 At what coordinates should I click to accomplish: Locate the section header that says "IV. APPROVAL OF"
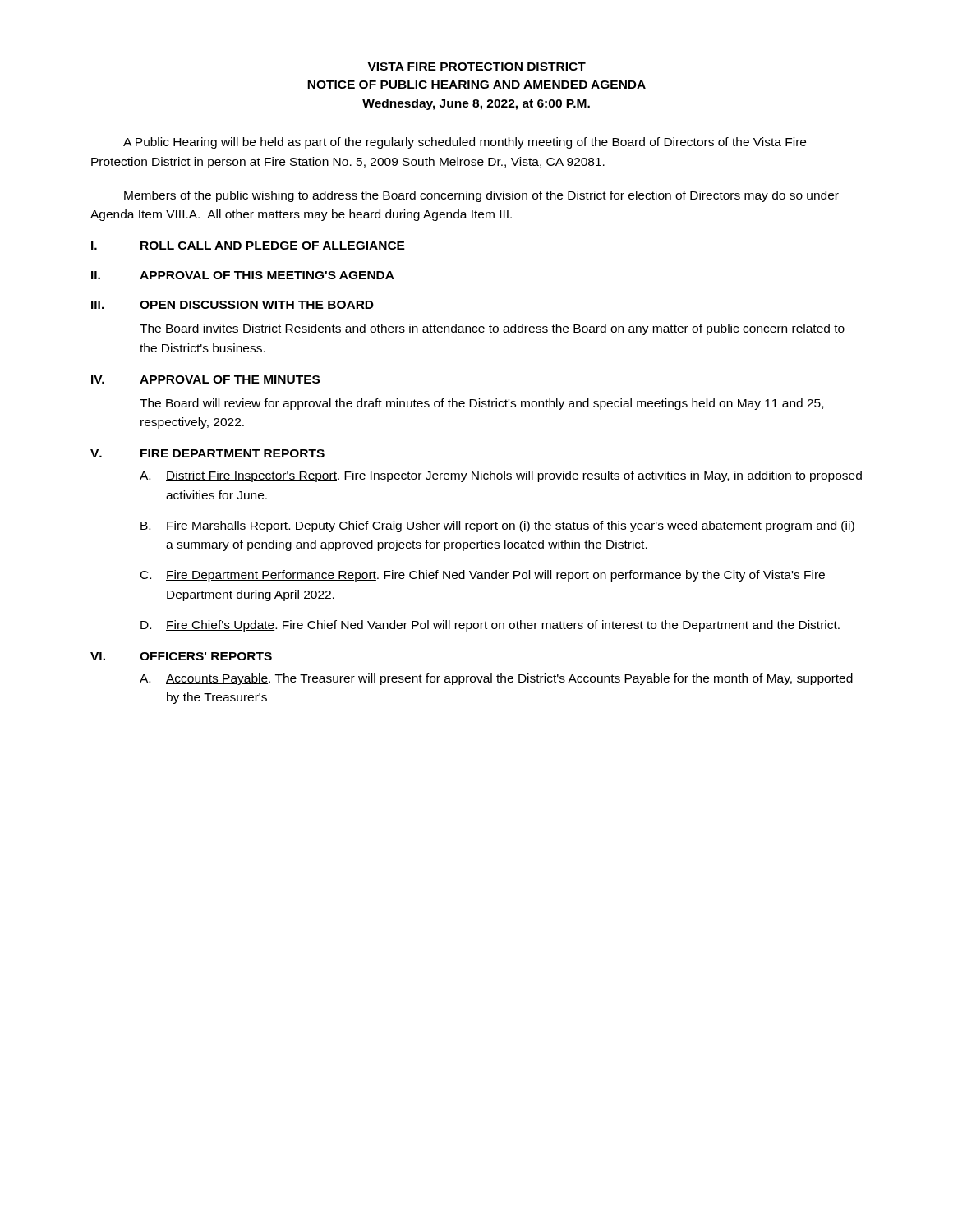tap(205, 379)
